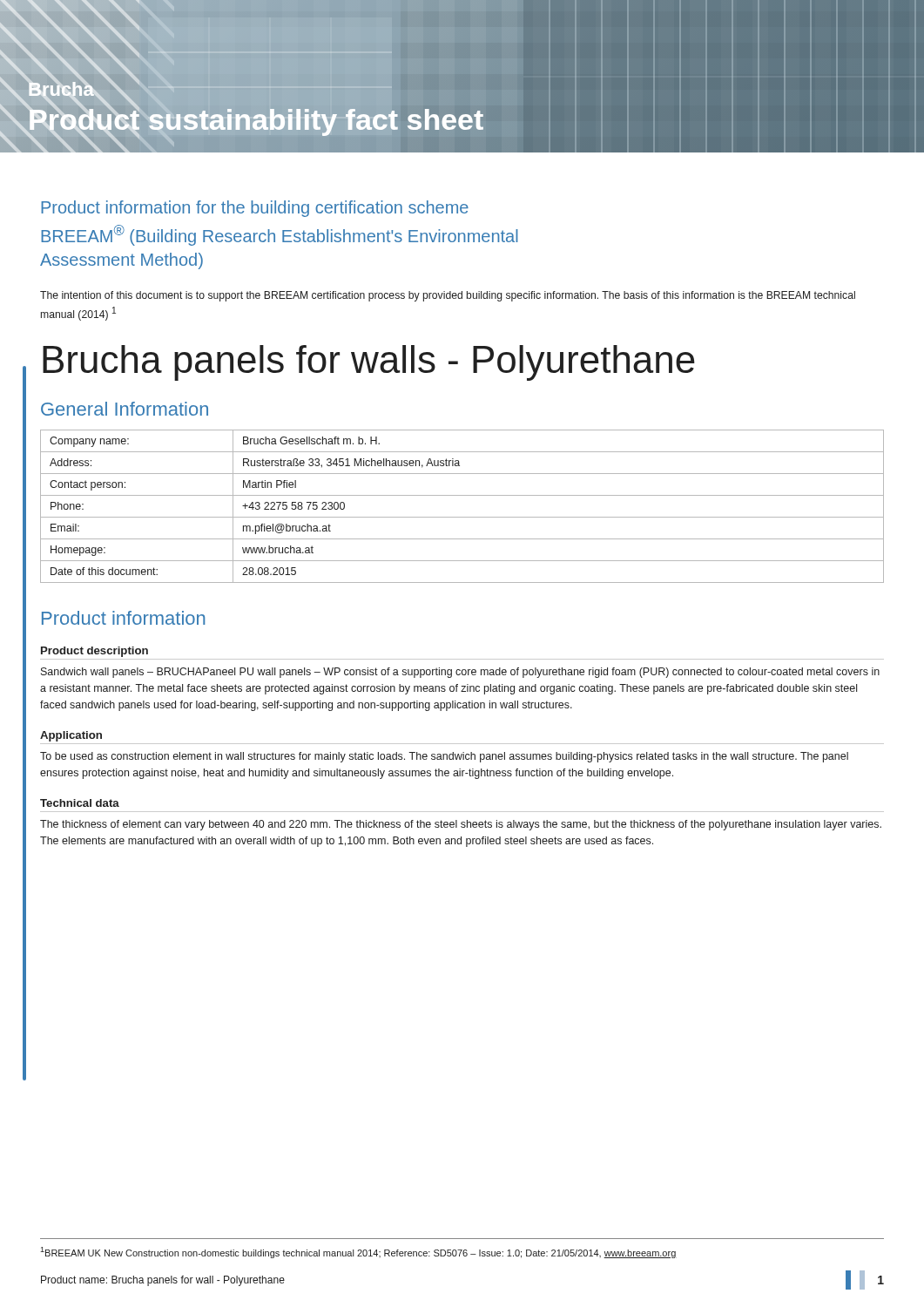Viewport: 924px width, 1307px height.
Task: Point to the passage starting "Brucha panels for walls - Polyurethane"
Action: point(368,359)
